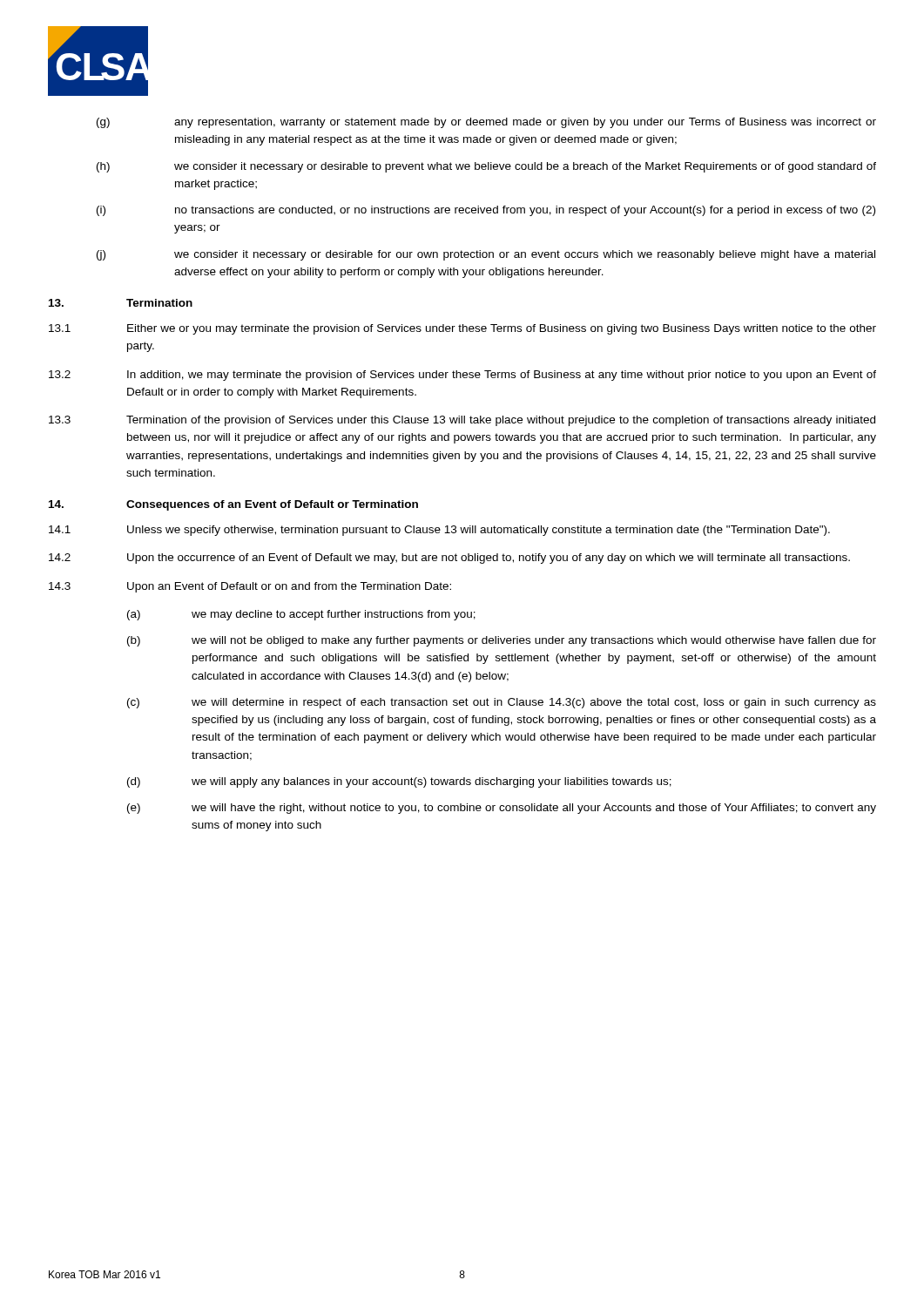Viewport: 924px width, 1307px height.
Task: Find the text starting "(e) we will have the right, without"
Action: [501, 817]
